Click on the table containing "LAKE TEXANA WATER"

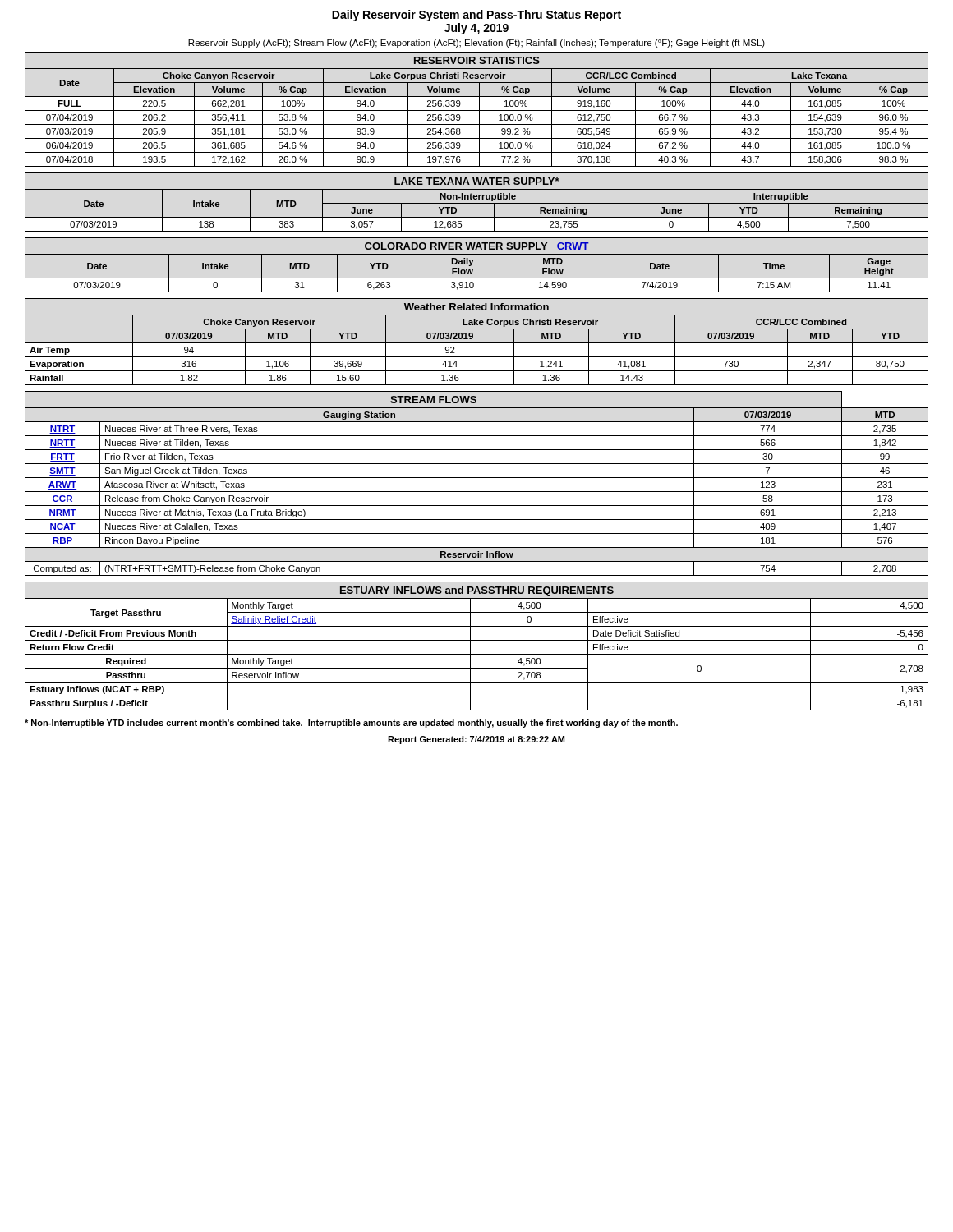coord(476,202)
